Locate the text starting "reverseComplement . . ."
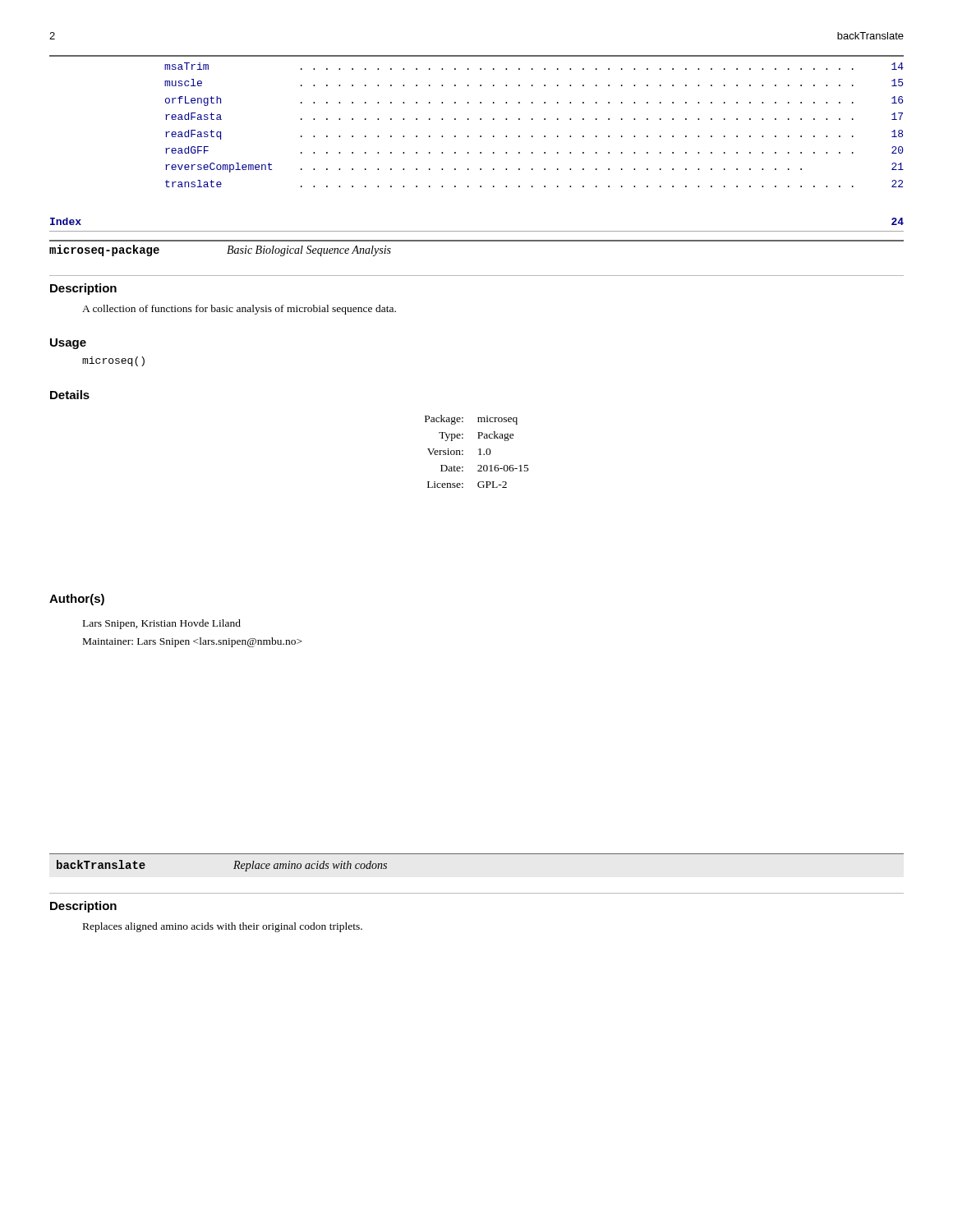This screenshot has width=953, height=1232. point(476,168)
